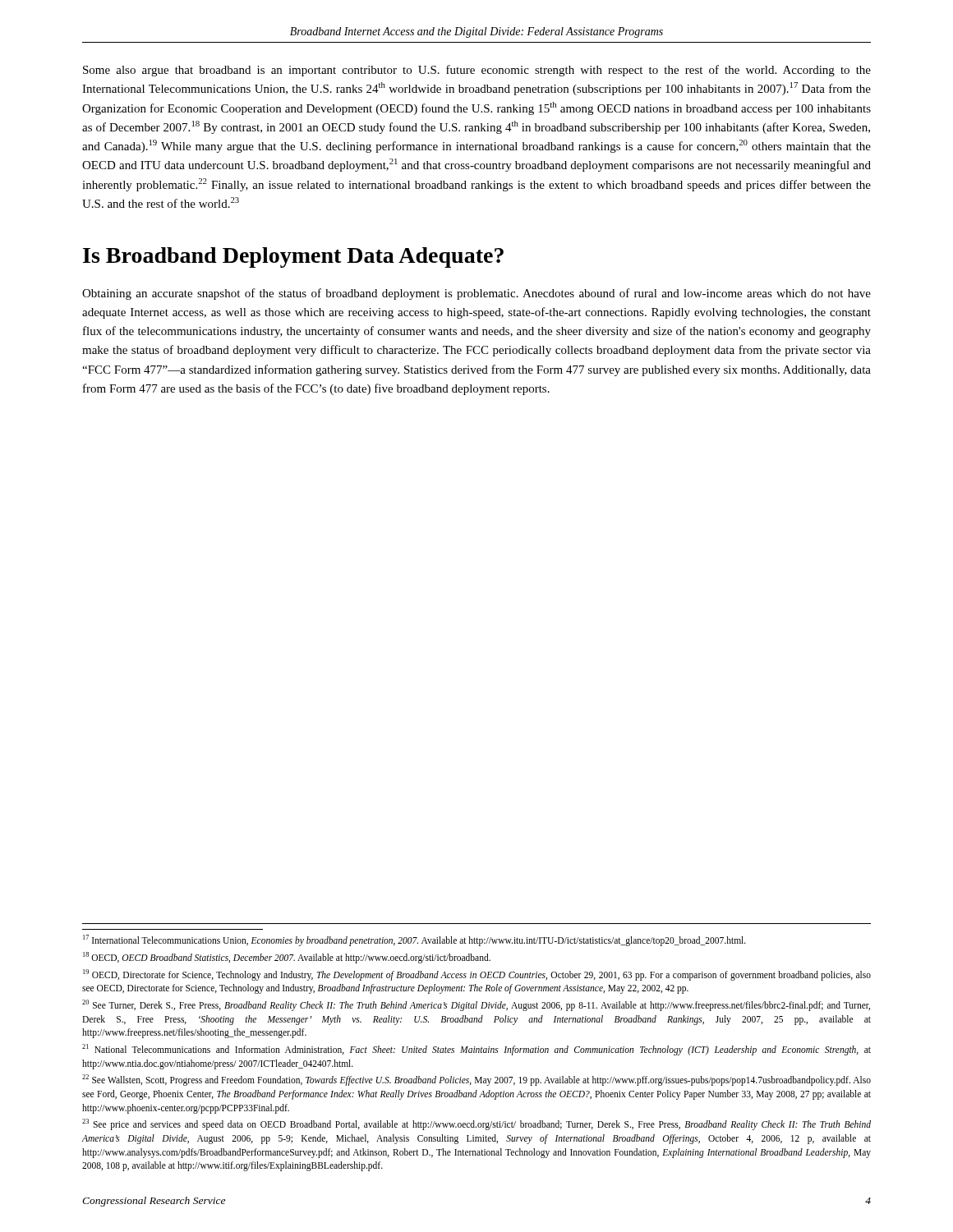Click on the passage starting "21 National Telecommunications and Information Administration, Fact"
The width and height of the screenshot is (953, 1232).
tap(476, 1056)
